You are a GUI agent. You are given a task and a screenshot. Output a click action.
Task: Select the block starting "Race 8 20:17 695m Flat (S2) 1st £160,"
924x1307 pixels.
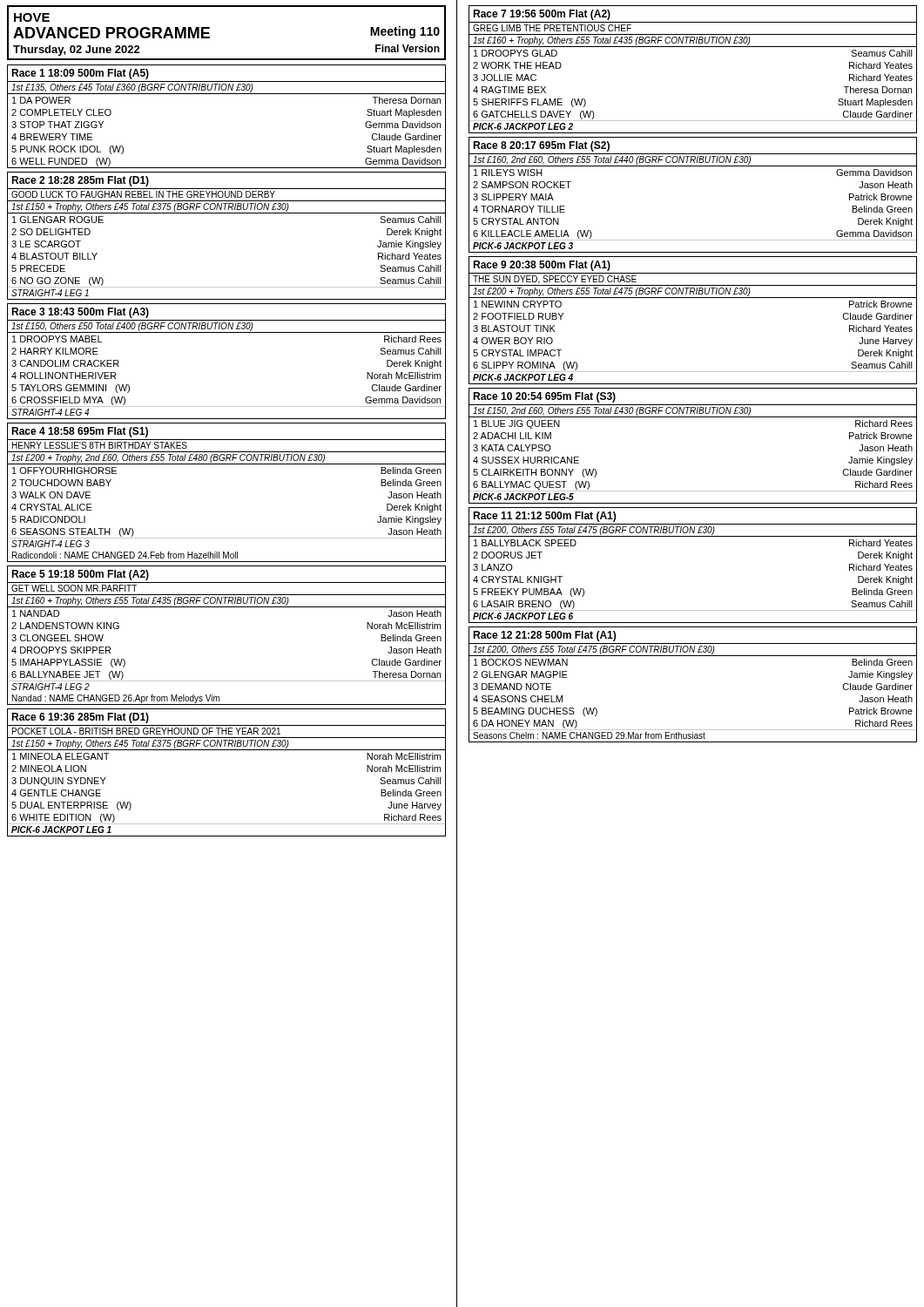(693, 195)
